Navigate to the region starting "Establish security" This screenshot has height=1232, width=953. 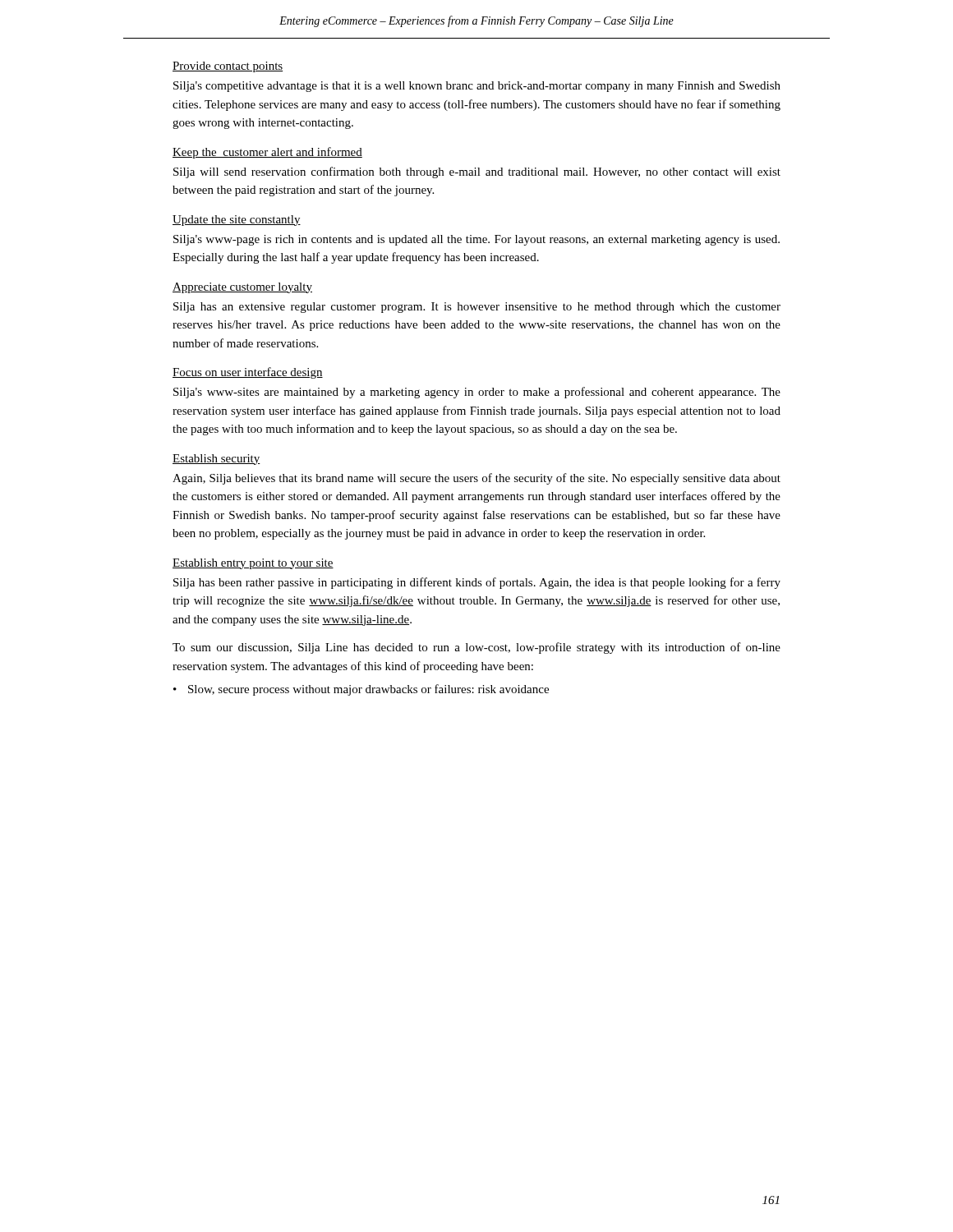tap(216, 458)
